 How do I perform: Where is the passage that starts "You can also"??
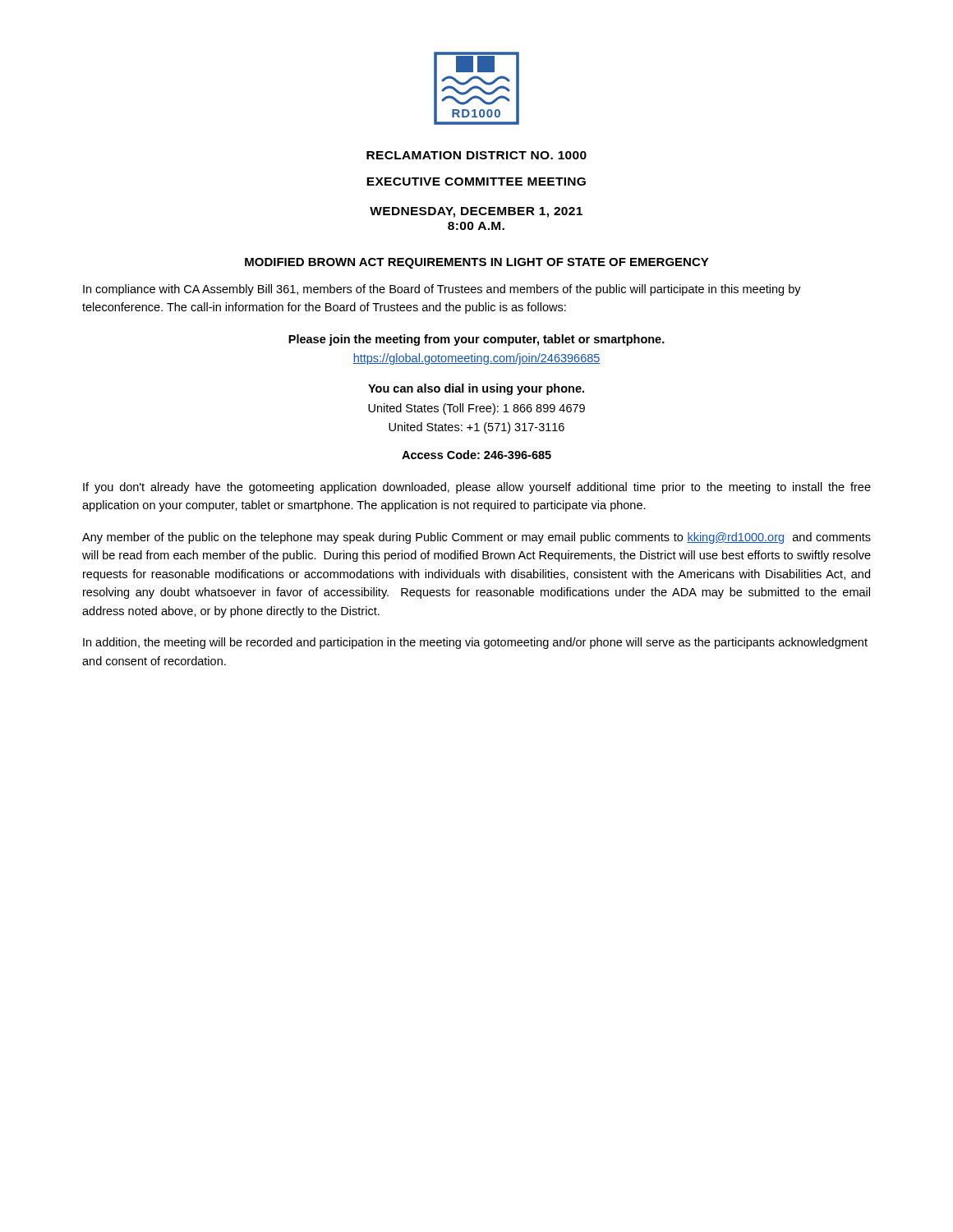tap(476, 408)
